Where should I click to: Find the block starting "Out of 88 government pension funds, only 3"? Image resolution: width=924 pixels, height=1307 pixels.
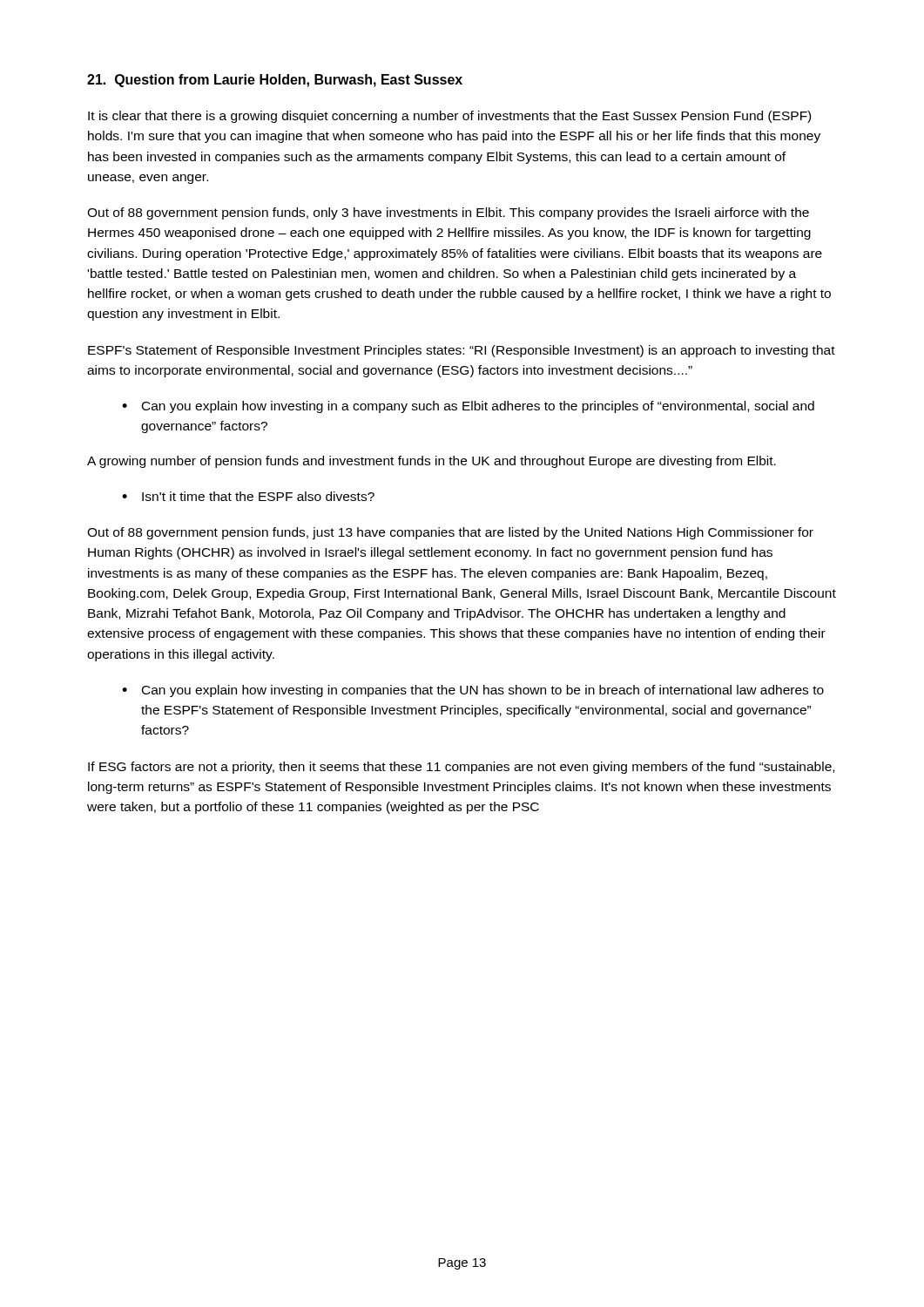[x=459, y=263]
